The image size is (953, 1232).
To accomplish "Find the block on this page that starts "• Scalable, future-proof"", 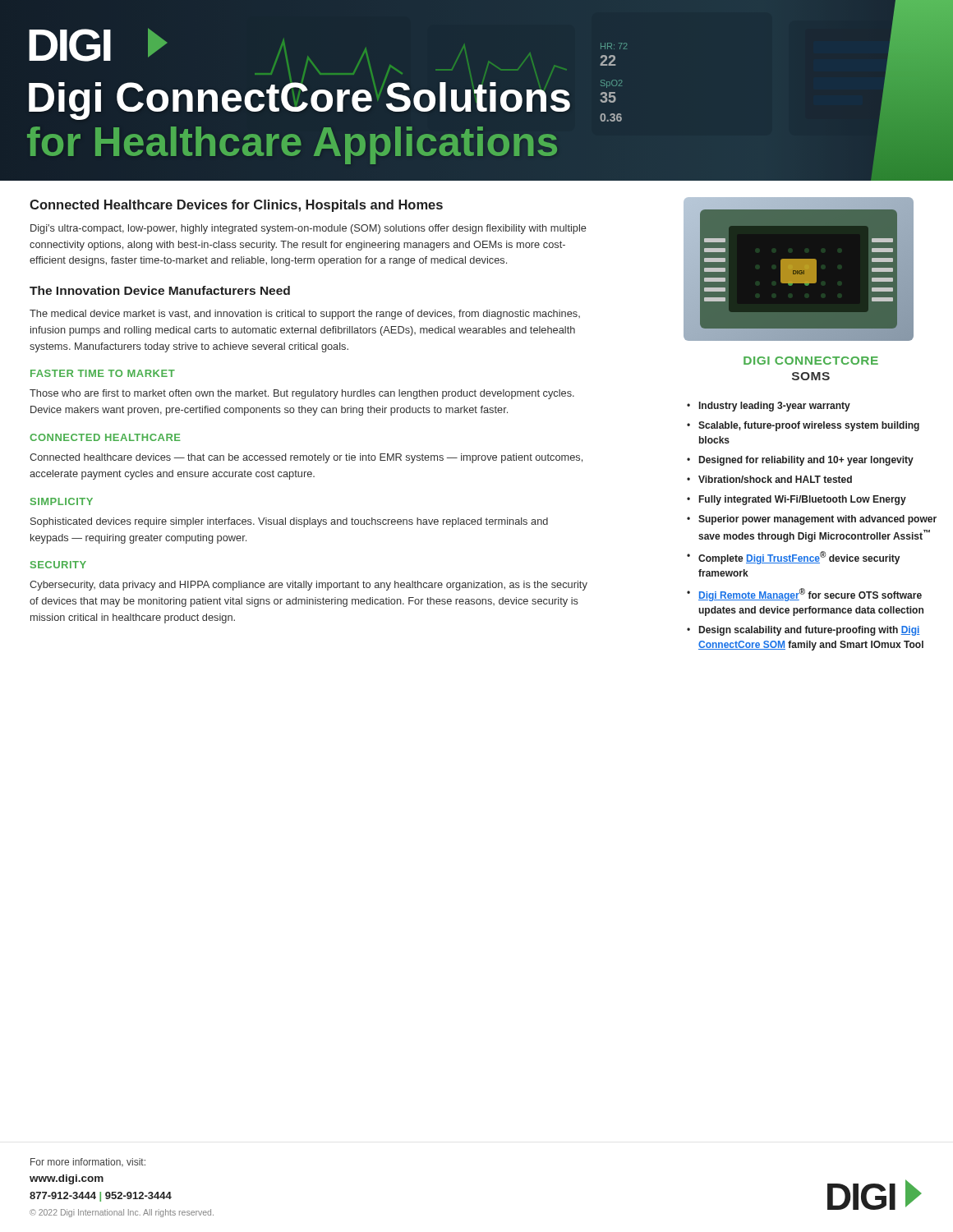I will pyautogui.click(x=803, y=432).
